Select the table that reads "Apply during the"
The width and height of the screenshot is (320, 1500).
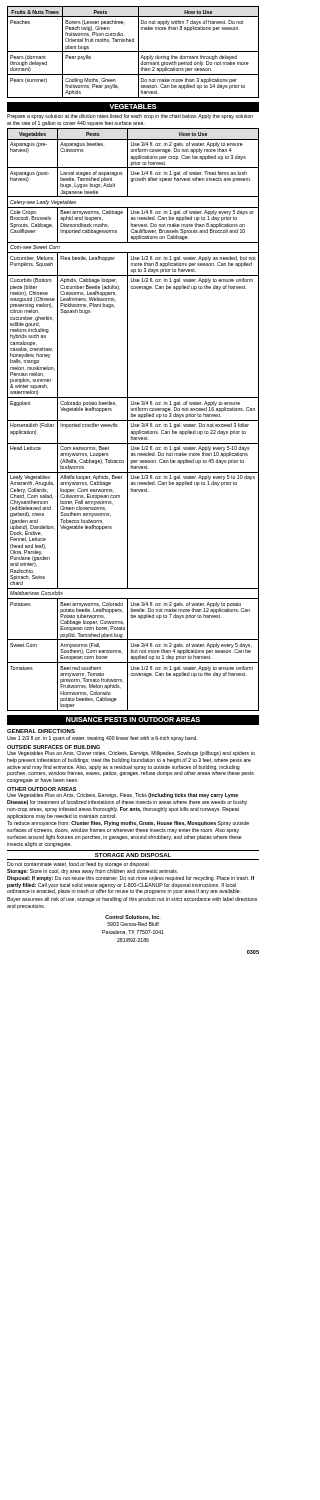click(x=133, y=52)
